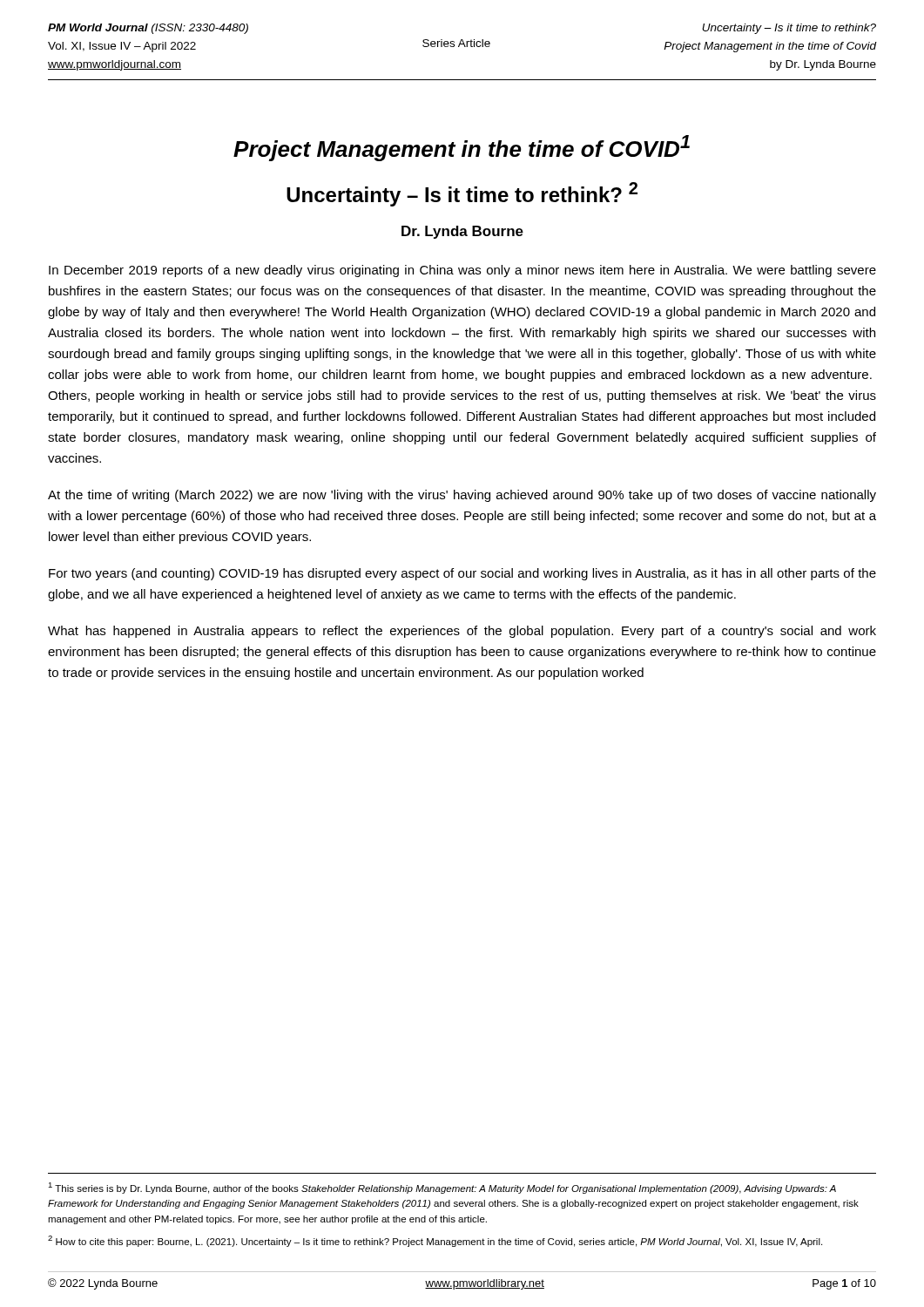Locate the passage starting "1 This series is by Dr. Lynda Bourne,"
924x1307 pixels.
[453, 1202]
